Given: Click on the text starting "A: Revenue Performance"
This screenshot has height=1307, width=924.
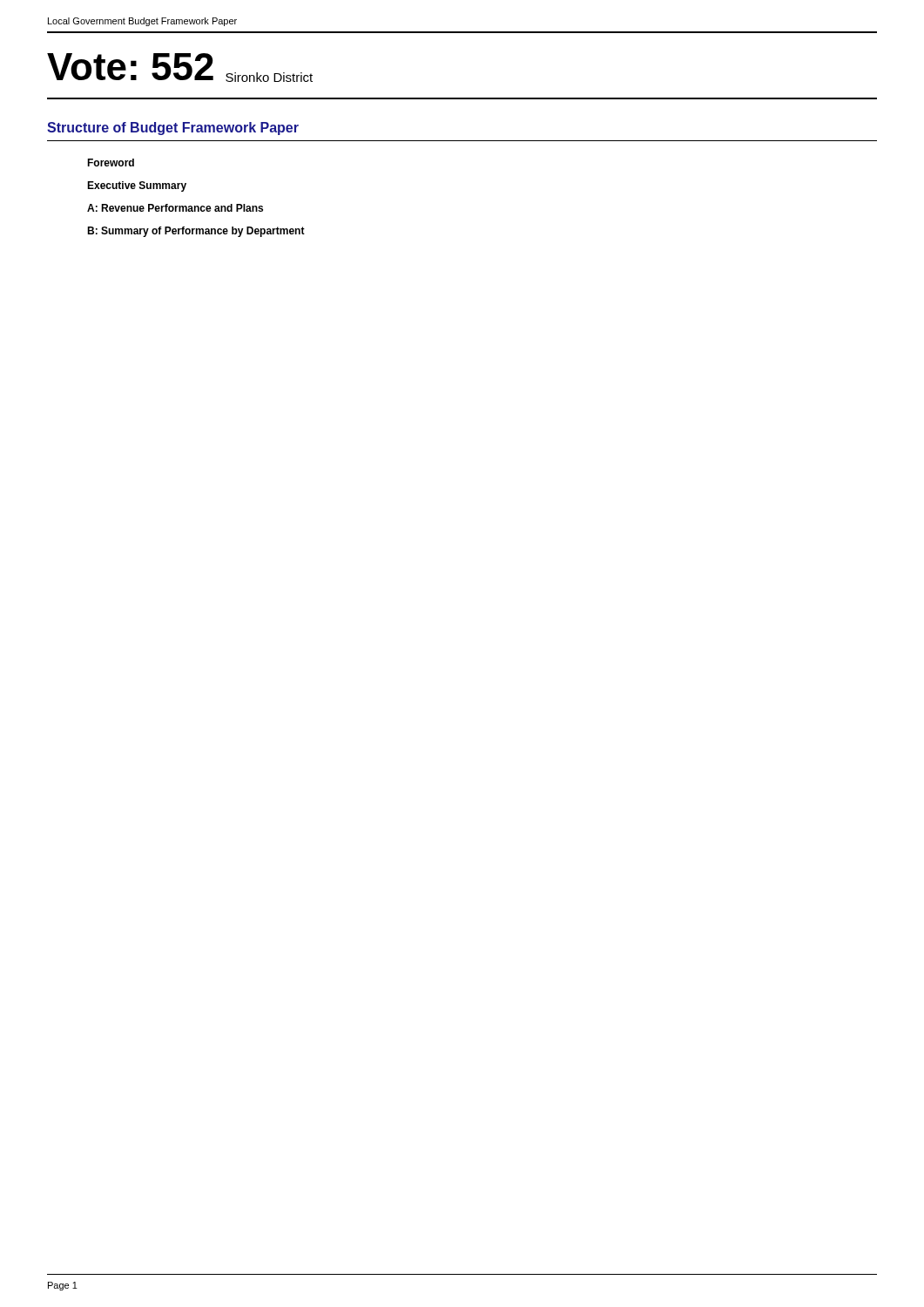Looking at the screenshot, I should point(175,208).
